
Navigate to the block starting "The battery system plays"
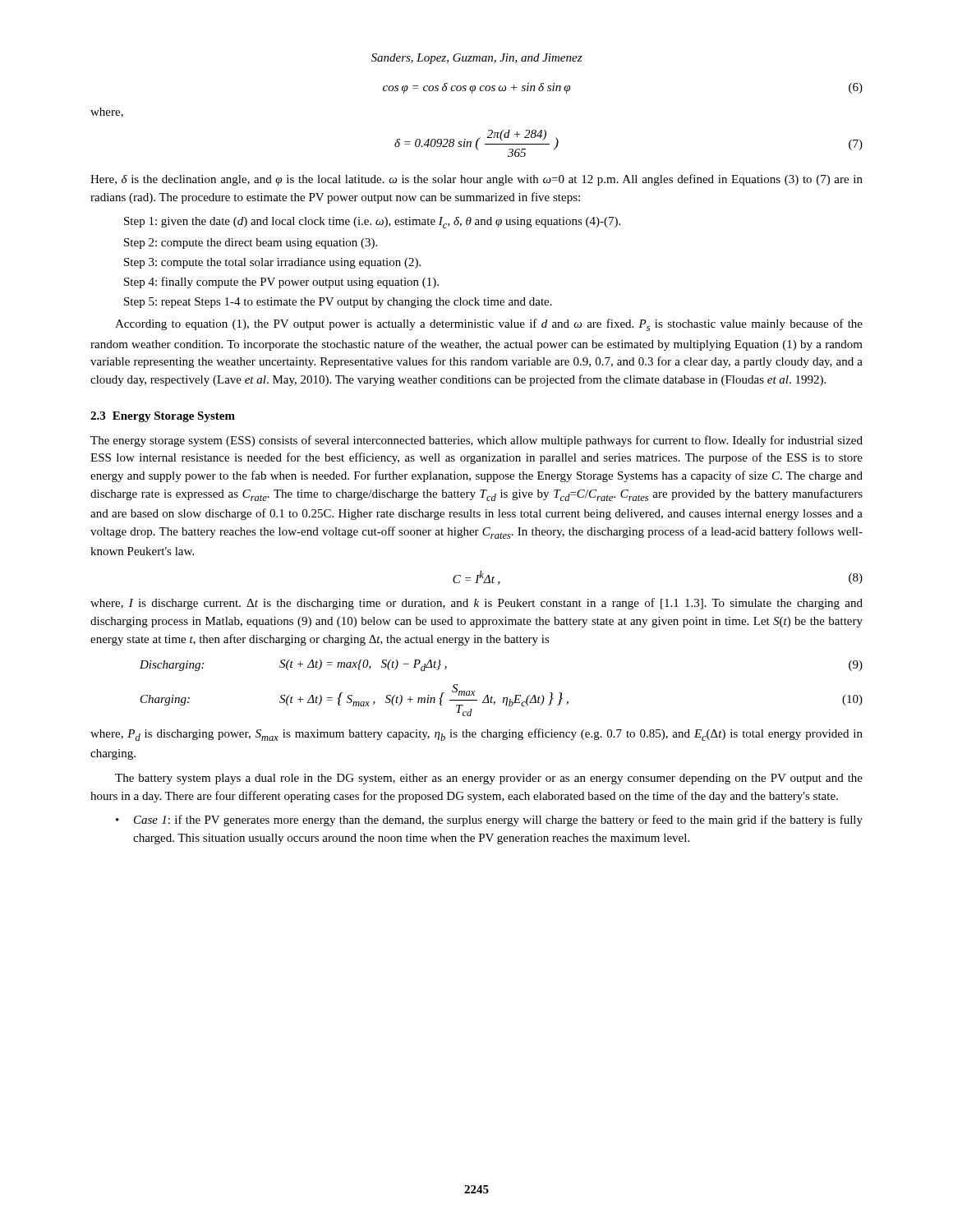(476, 787)
